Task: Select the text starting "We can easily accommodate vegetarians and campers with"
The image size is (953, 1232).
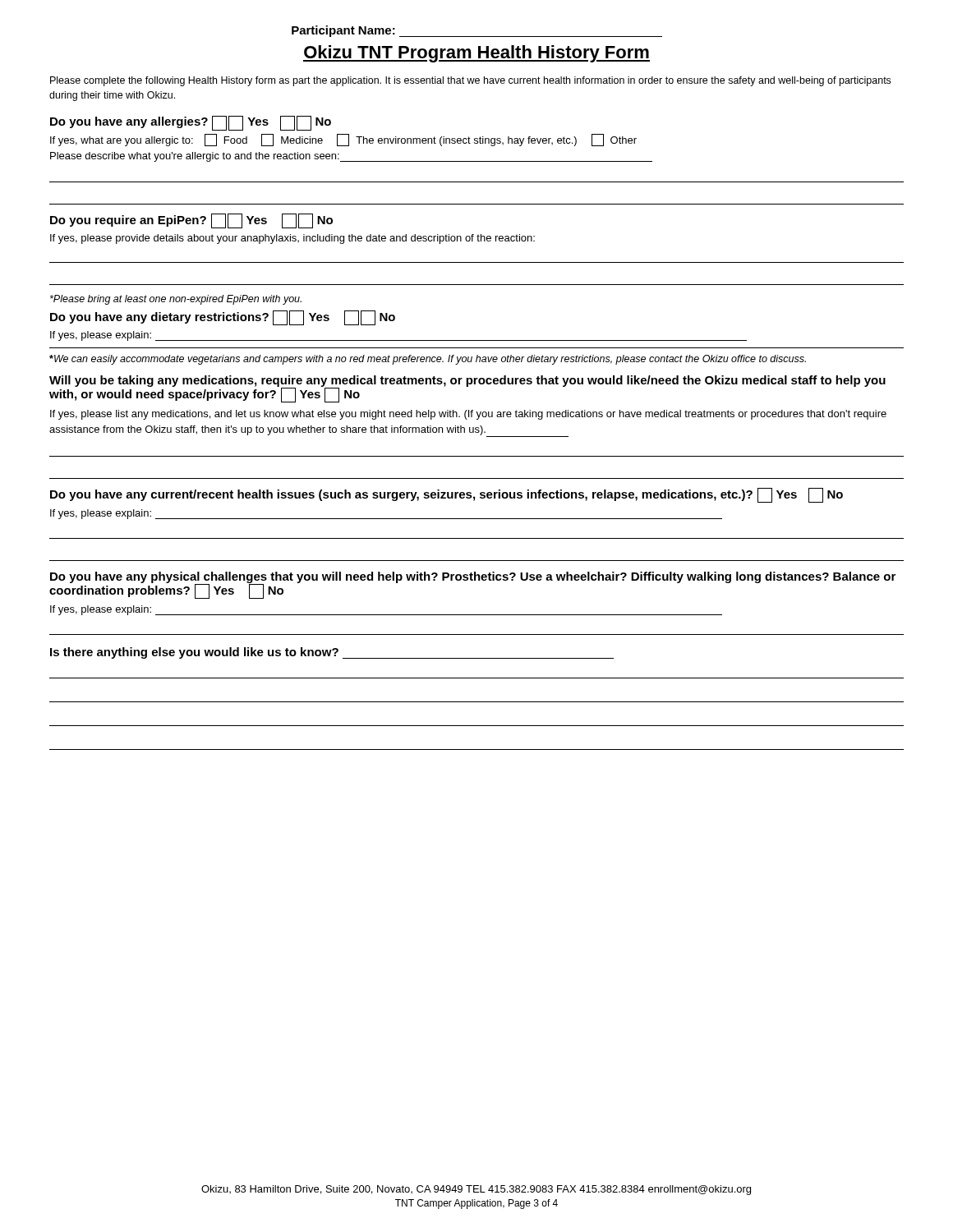Action: click(x=428, y=359)
